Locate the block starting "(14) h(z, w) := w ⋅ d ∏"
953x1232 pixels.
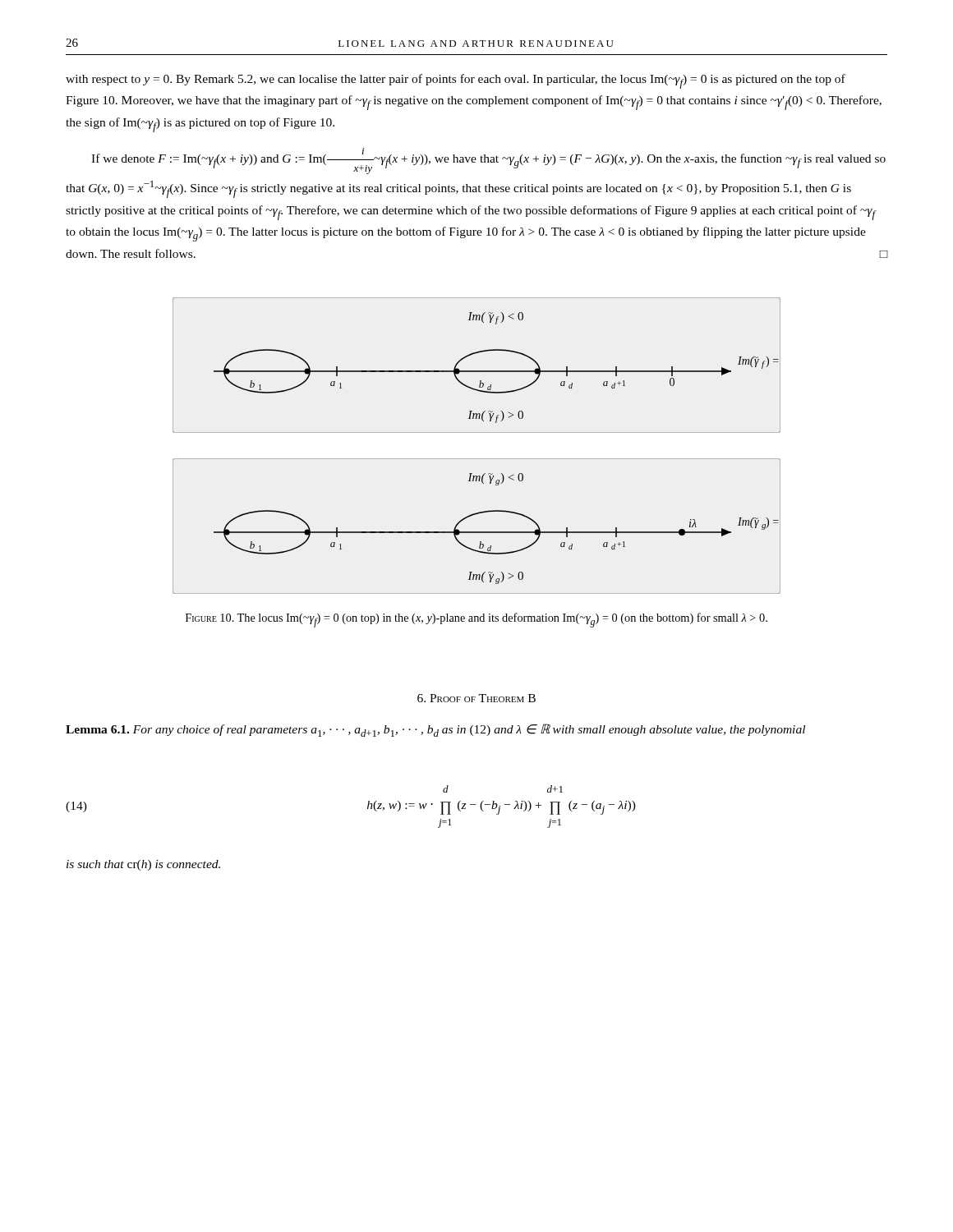click(x=476, y=806)
